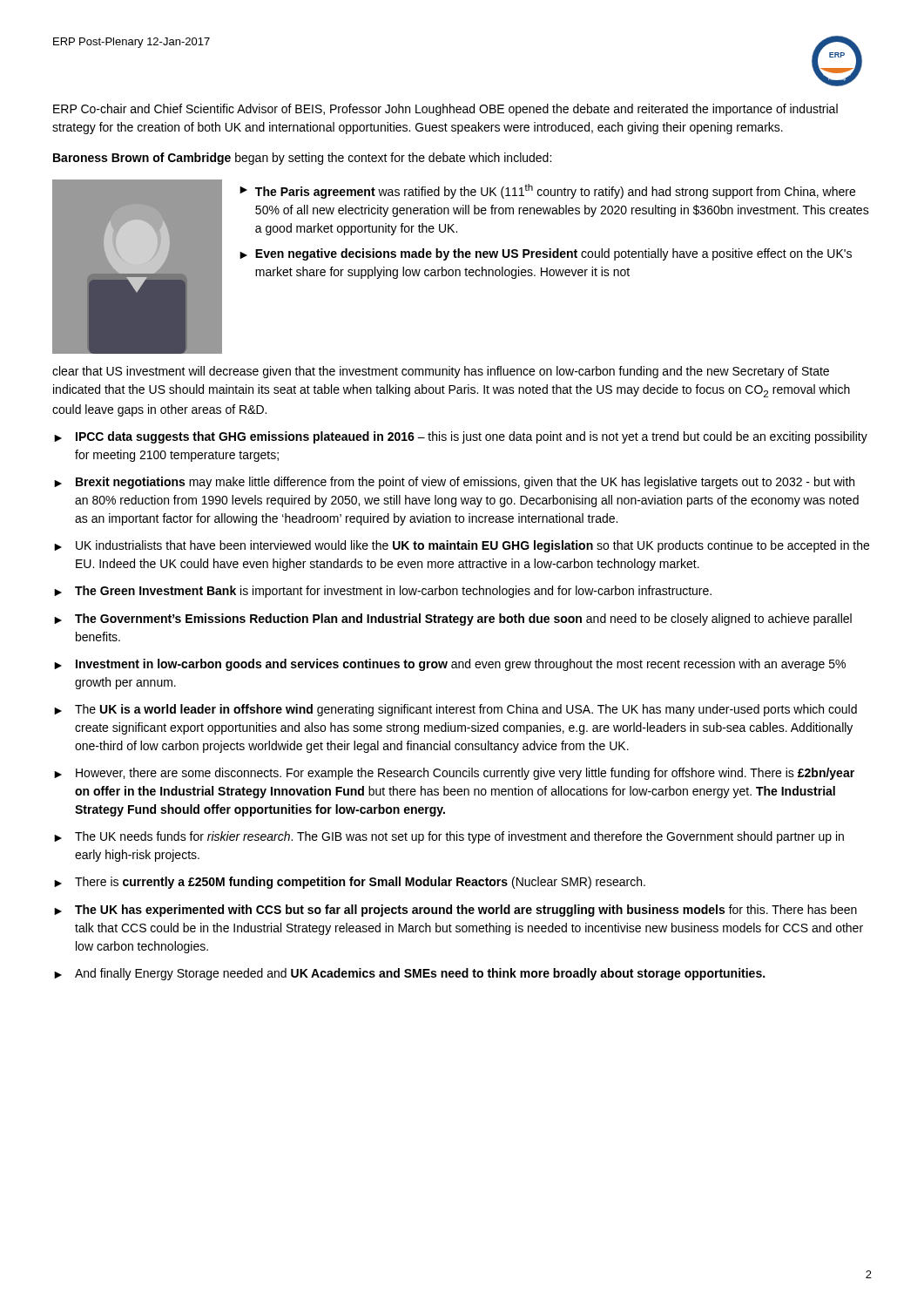Viewport: 924px width, 1307px height.
Task: Locate the block of text that opens with "► The Government’s Emissions Reduction Plan and"
Action: click(x=462, y=629)
